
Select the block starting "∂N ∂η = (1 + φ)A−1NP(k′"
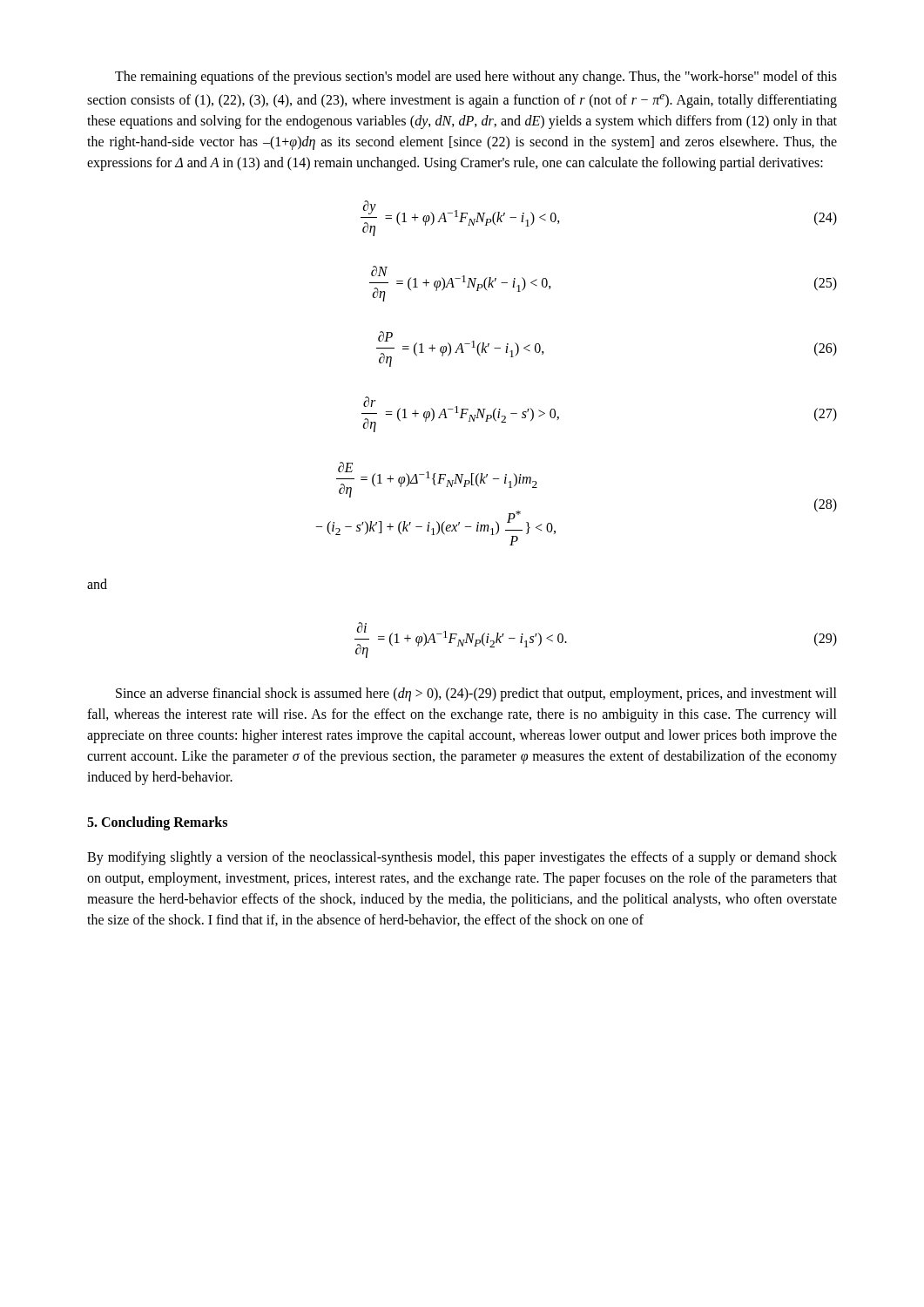point(378,283)
